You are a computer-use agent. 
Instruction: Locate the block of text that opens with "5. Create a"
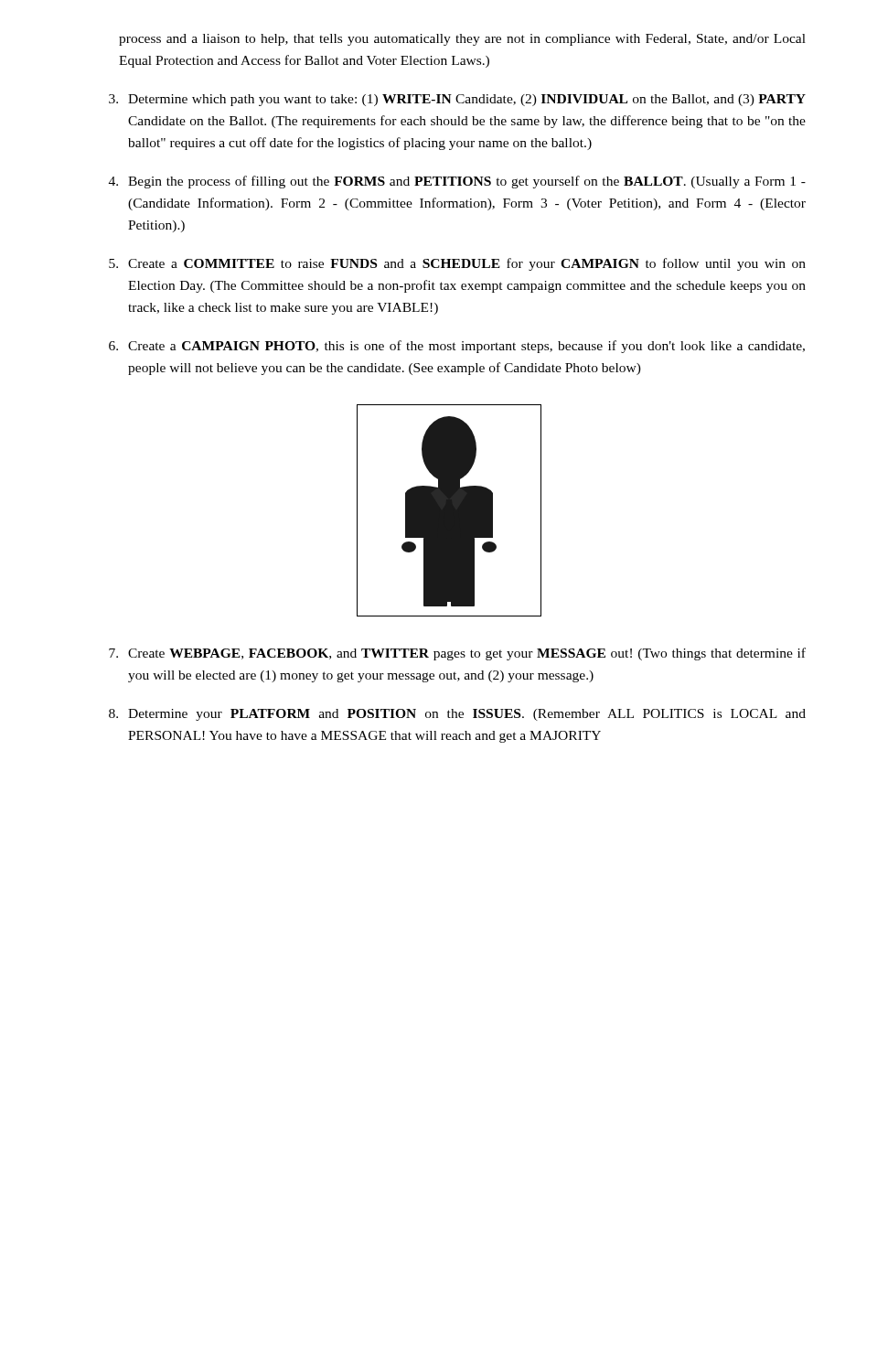[x=449, y=286]
